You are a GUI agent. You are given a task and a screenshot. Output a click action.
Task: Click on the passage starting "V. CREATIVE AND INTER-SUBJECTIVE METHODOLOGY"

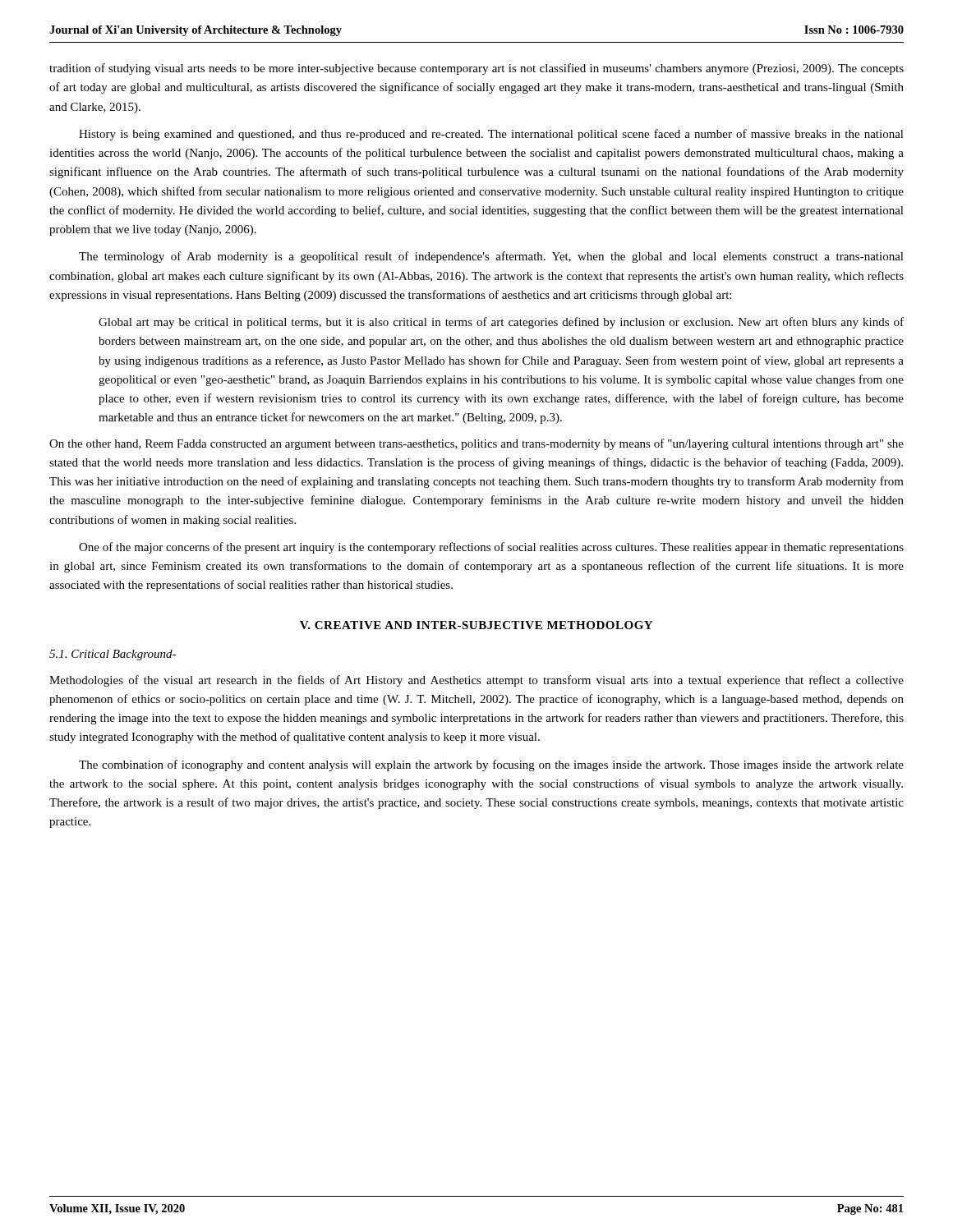click(476, 625)
